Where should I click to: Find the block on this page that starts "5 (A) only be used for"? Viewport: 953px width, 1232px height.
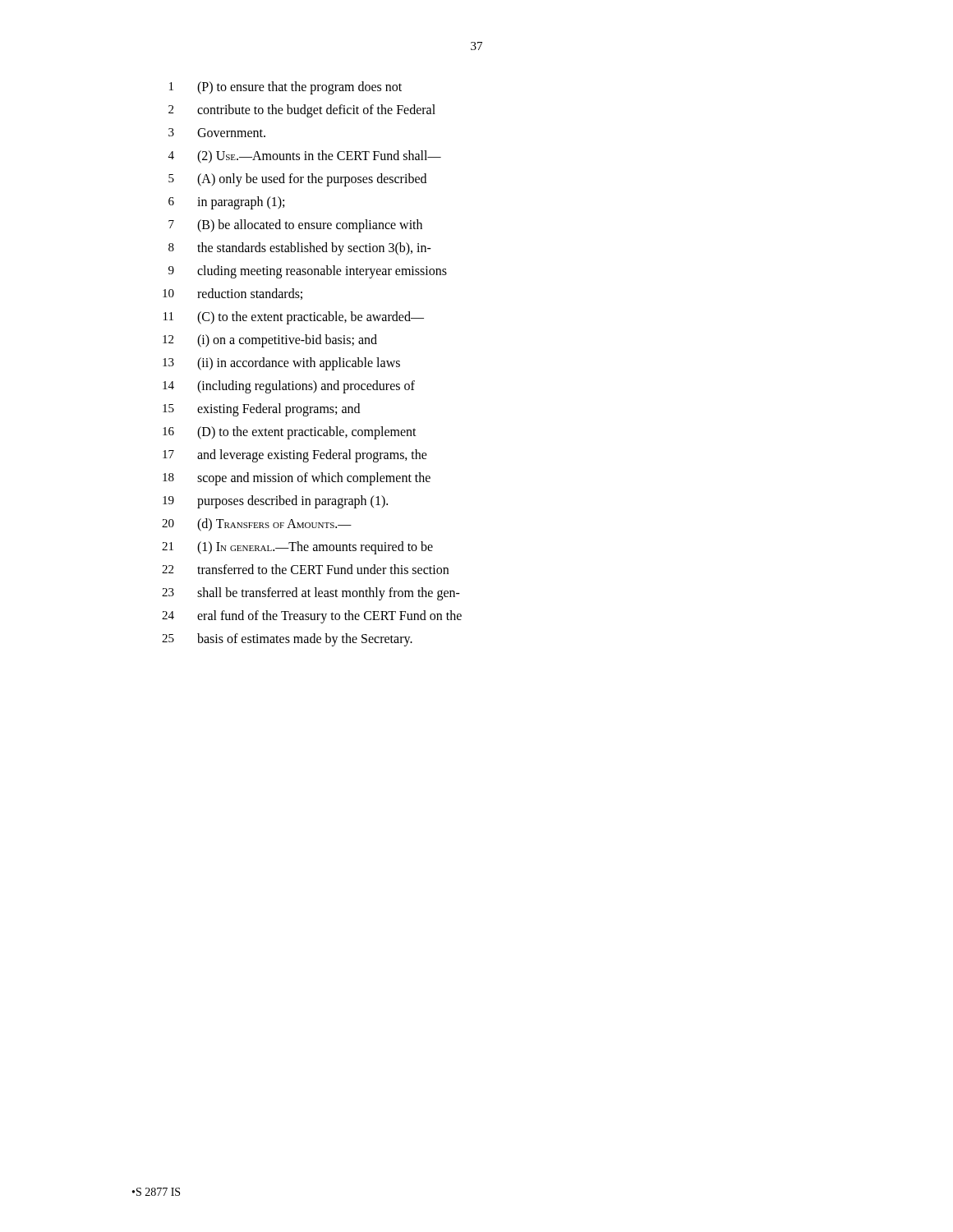[x=297, y=180]
